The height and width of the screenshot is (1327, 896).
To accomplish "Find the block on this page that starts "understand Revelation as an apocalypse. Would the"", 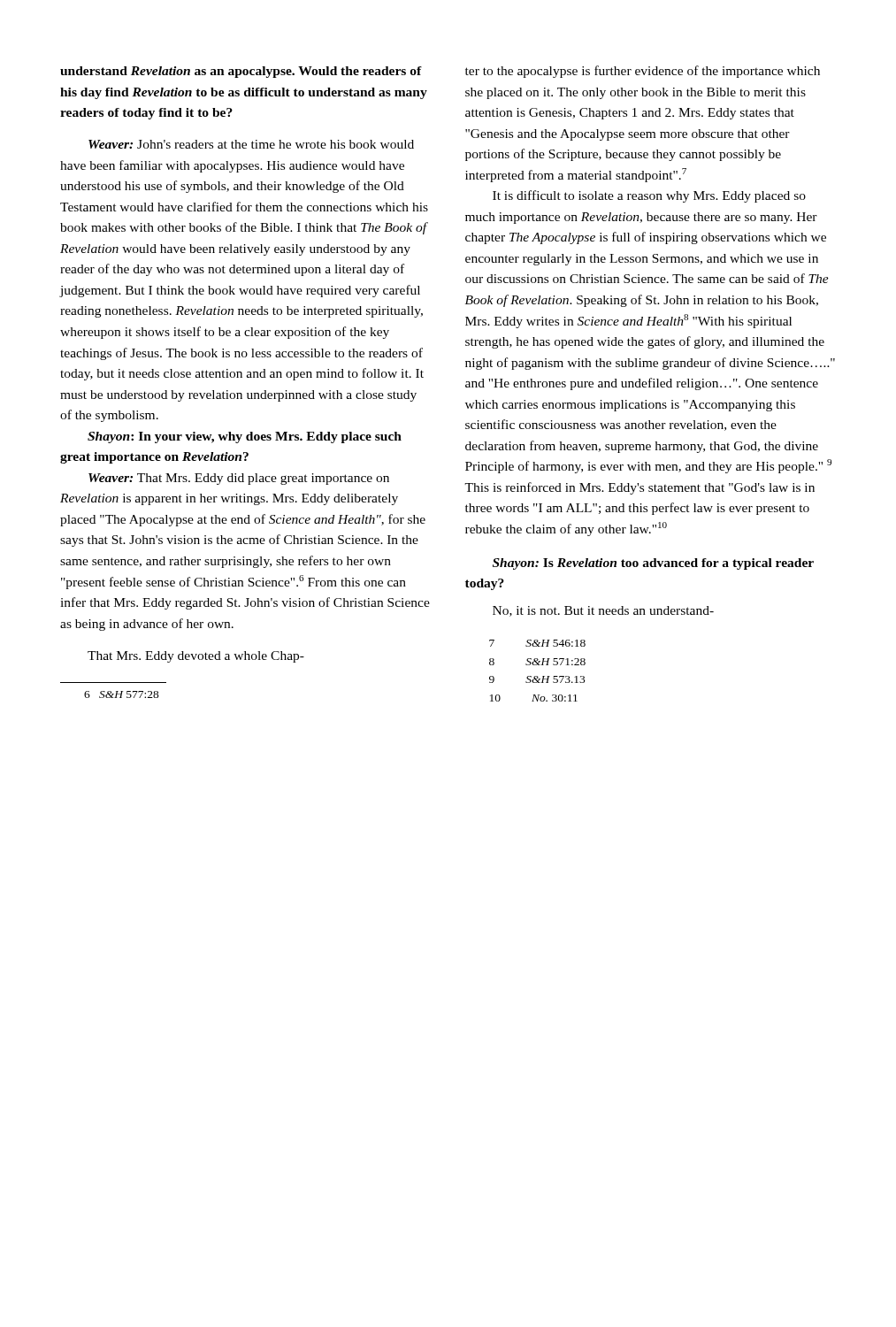I will point(246,91).
